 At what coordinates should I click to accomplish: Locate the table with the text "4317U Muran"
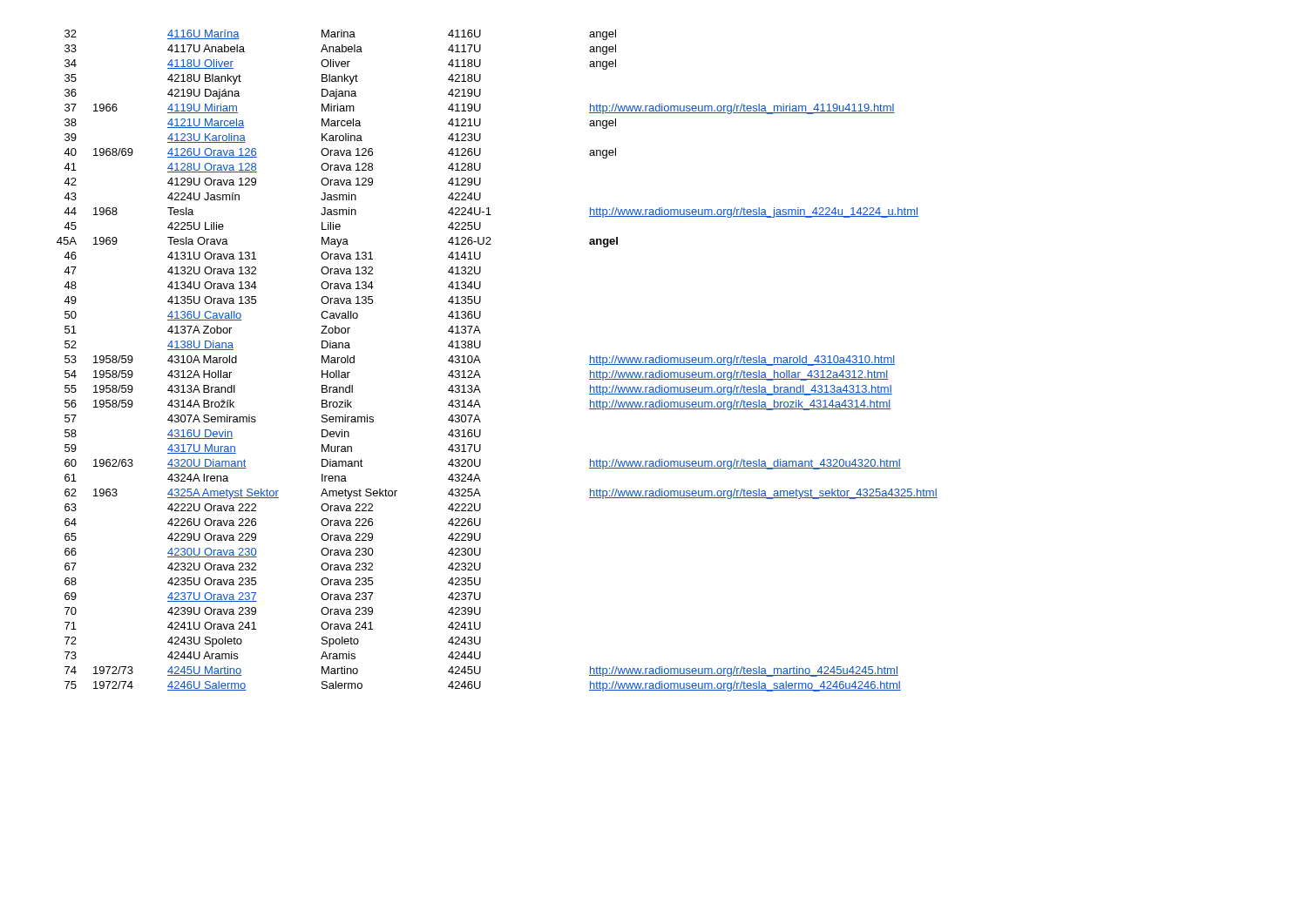click(654, 359)
